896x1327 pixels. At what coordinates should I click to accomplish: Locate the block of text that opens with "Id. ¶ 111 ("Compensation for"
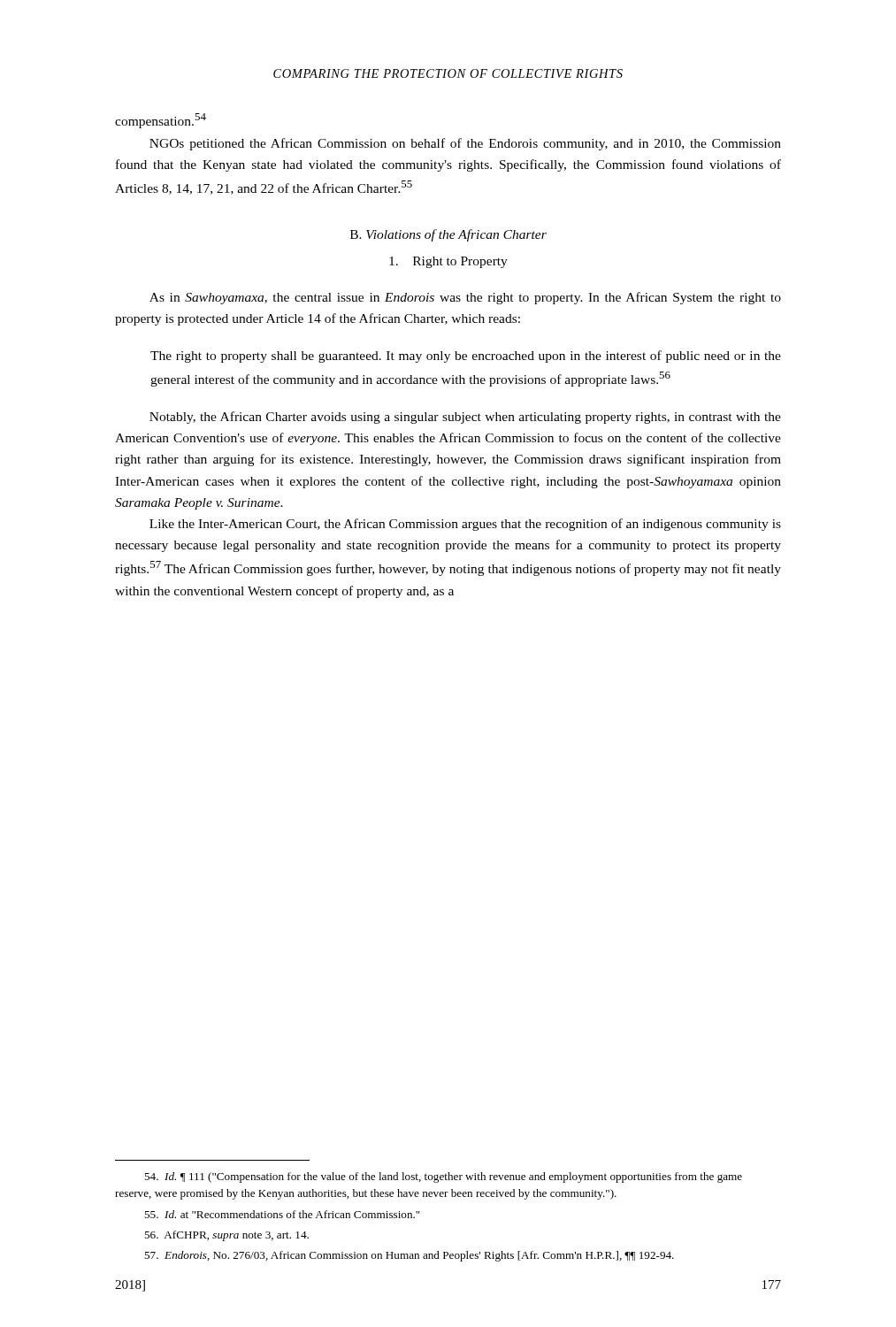(x=429, y=1185)
